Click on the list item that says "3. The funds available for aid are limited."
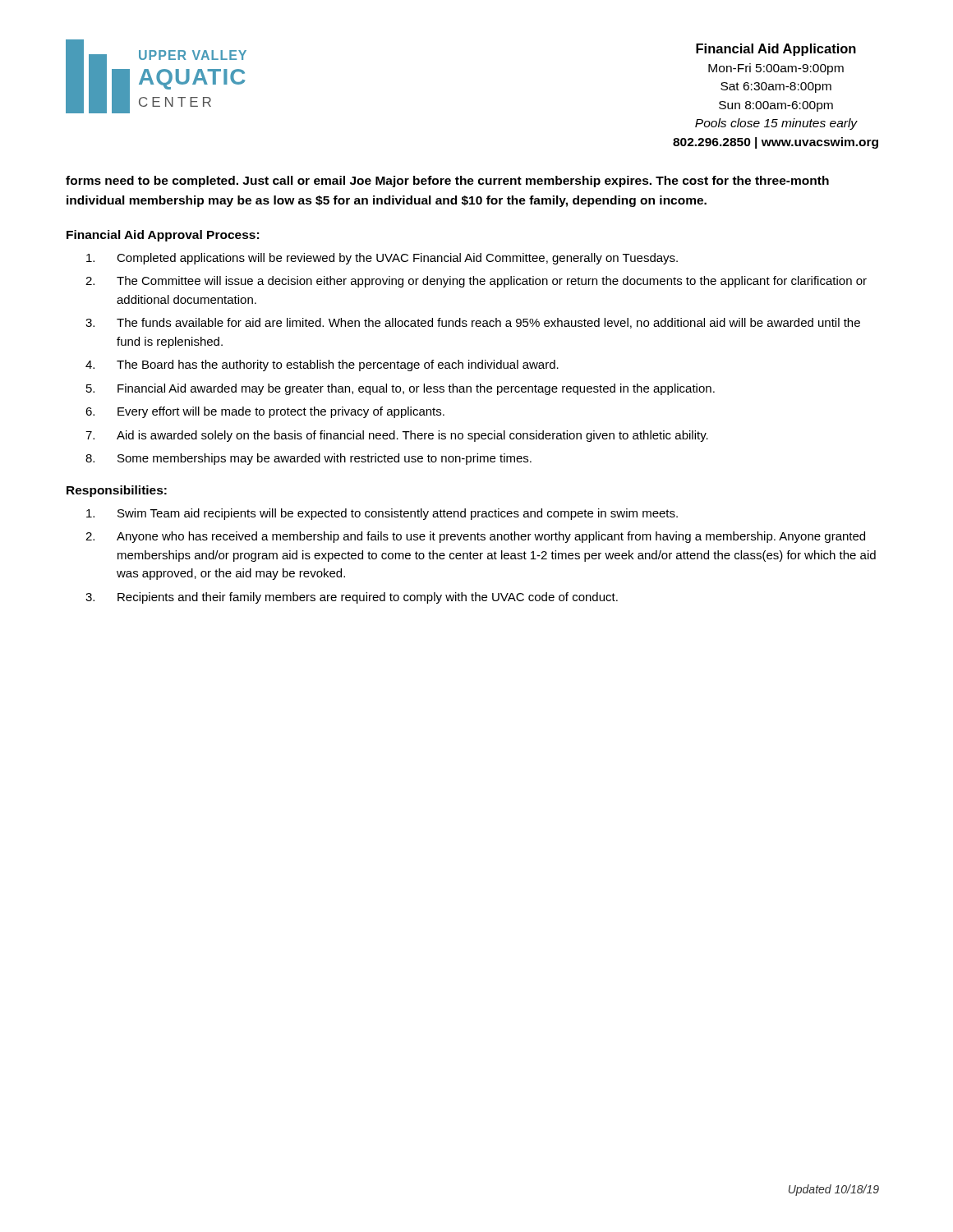 (x=472, y=332)
